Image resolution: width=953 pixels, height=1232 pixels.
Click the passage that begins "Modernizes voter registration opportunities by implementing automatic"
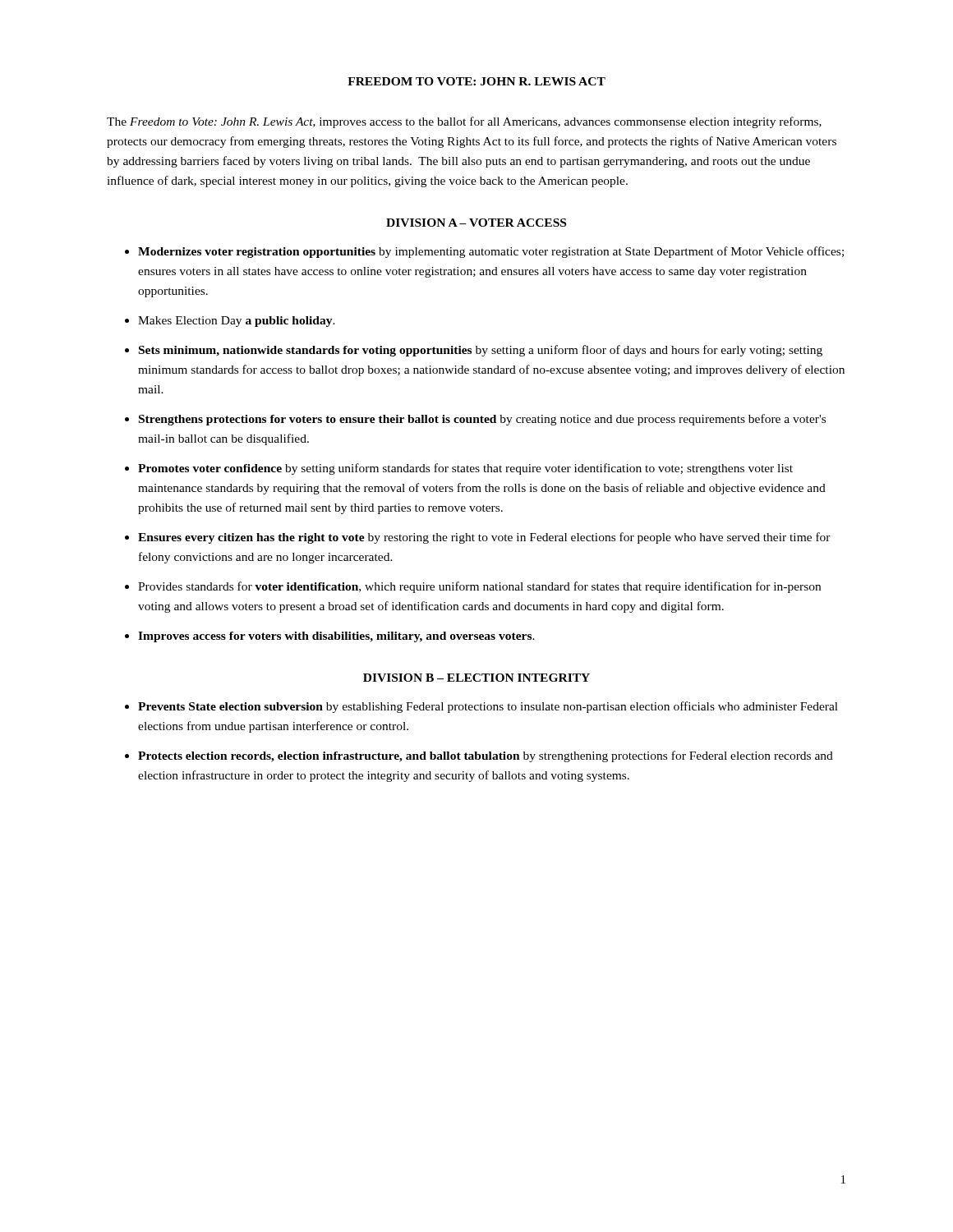[x=491, y=271]
